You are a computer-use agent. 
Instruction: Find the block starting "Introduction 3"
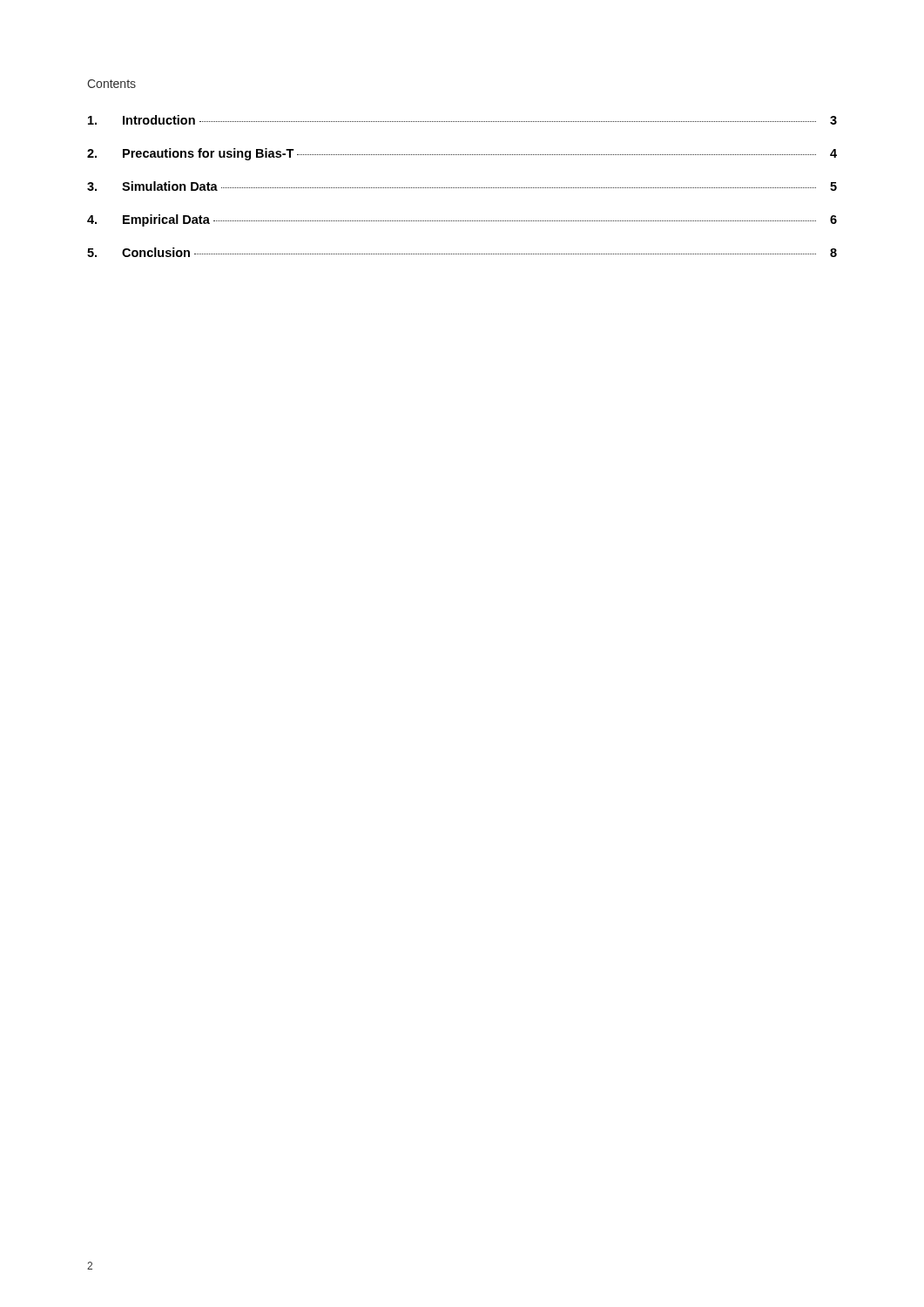coord(462,120)
